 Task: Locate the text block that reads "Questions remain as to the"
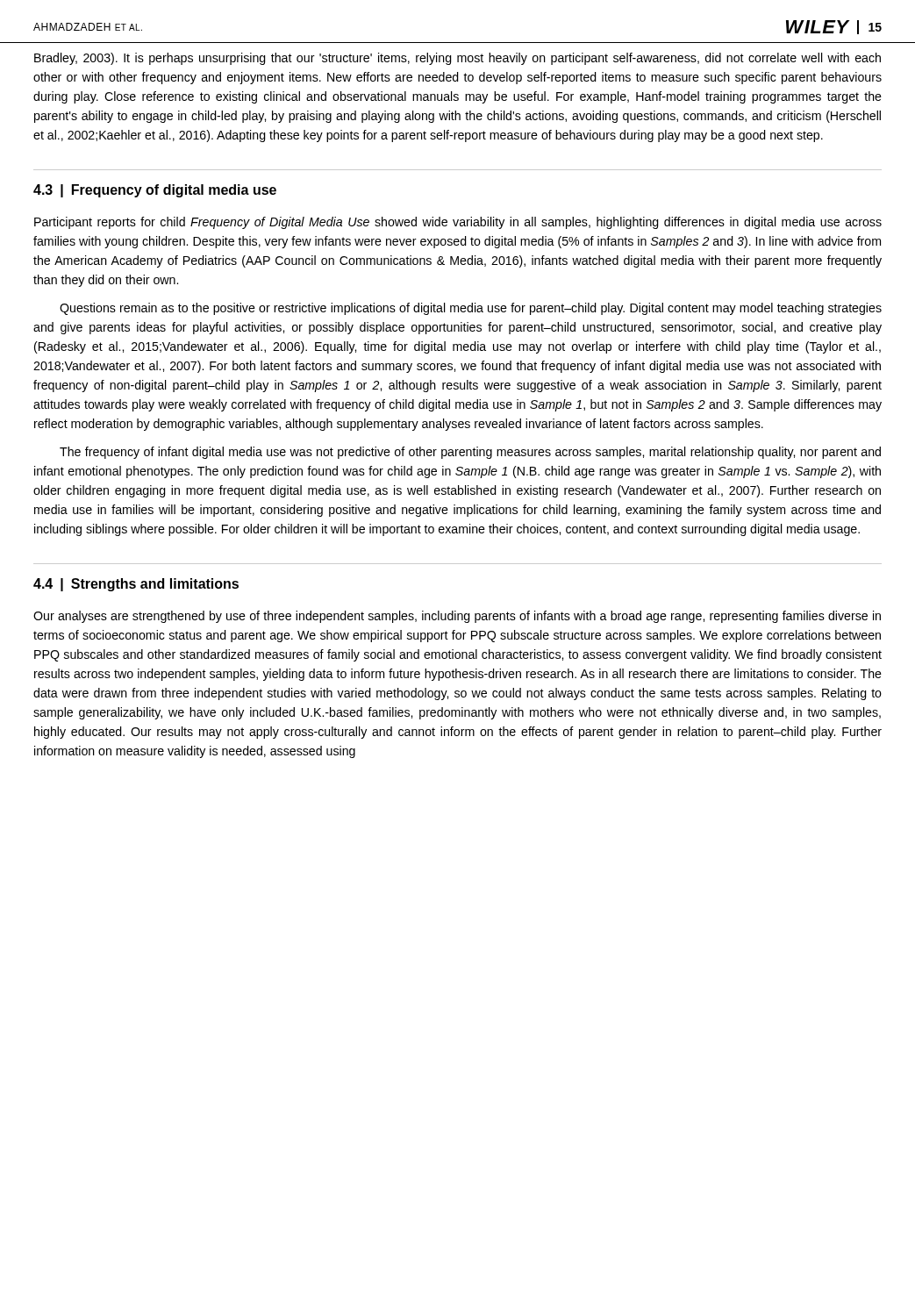pos(458,366)
